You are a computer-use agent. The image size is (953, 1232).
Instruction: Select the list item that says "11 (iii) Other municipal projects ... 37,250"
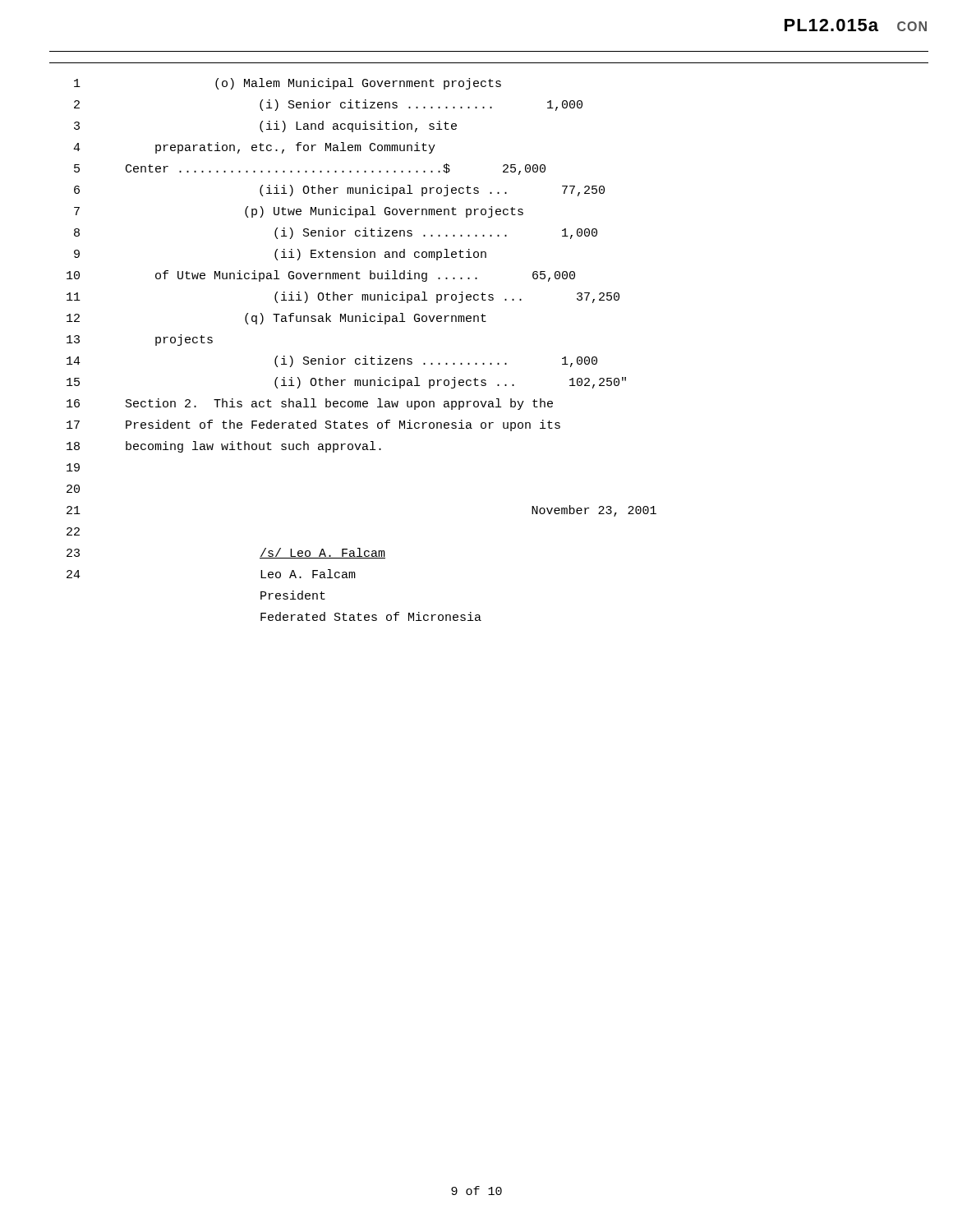(x=489, y=298)
